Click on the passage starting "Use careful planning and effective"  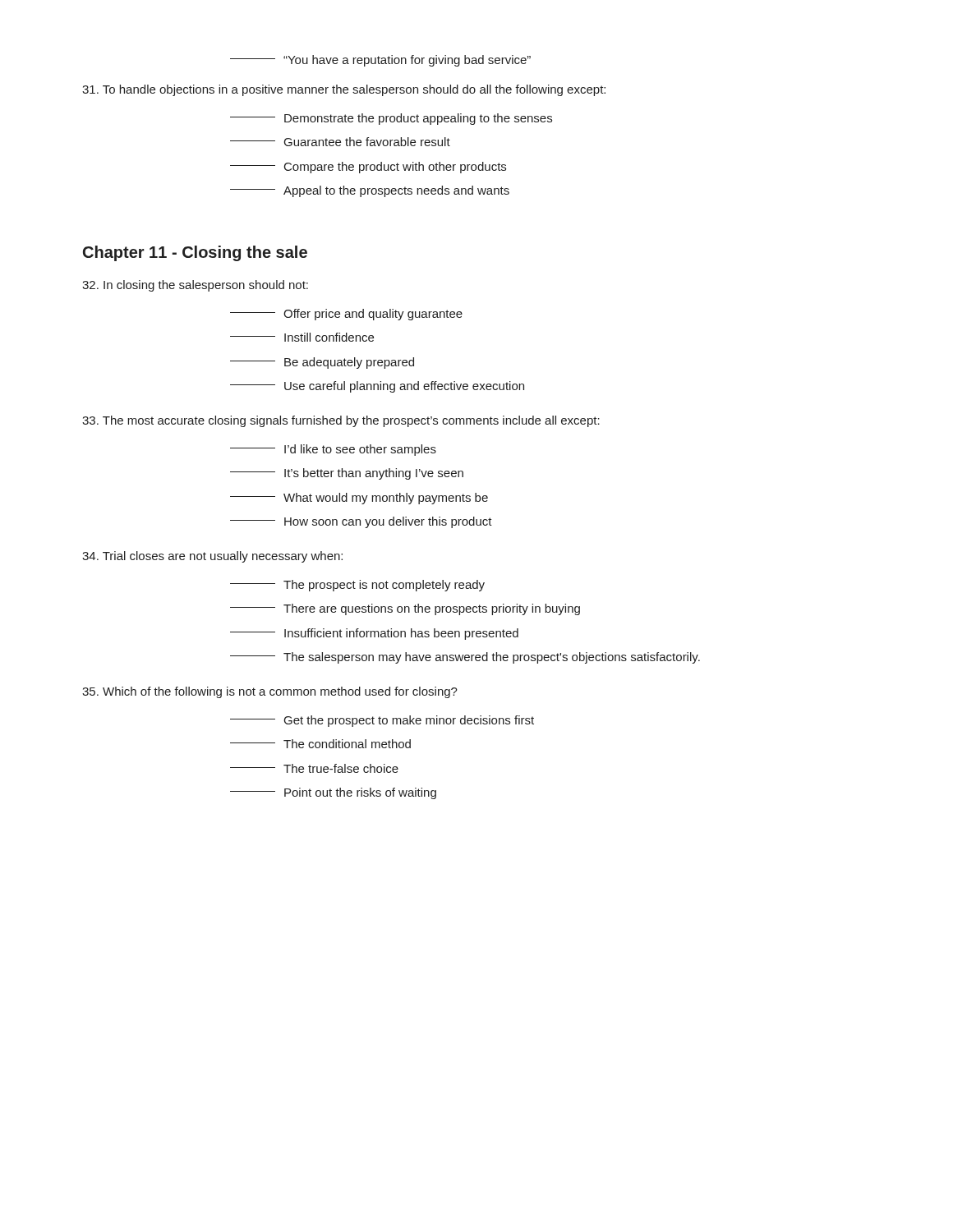378,385
